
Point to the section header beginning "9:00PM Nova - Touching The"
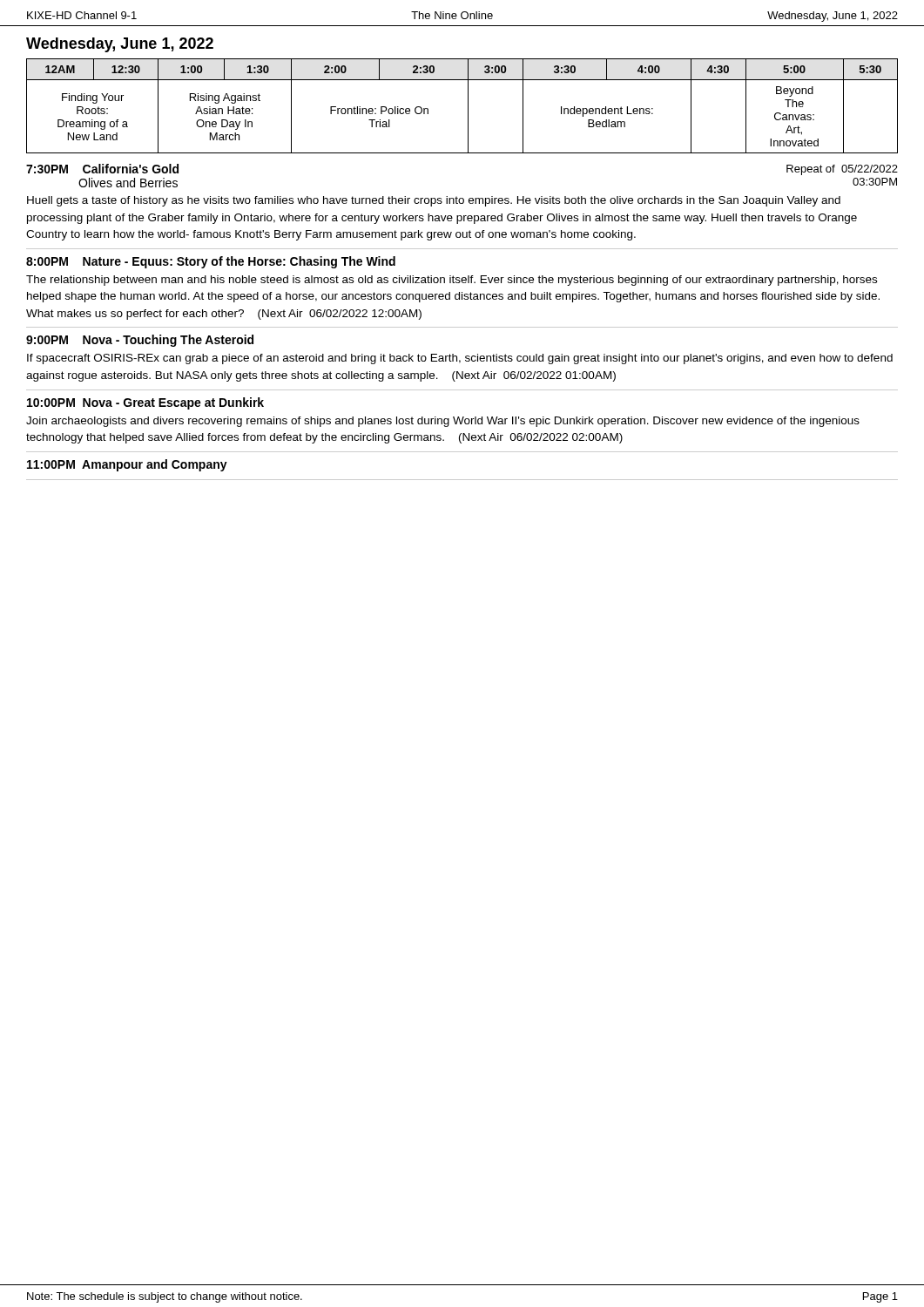coord(140,340)
